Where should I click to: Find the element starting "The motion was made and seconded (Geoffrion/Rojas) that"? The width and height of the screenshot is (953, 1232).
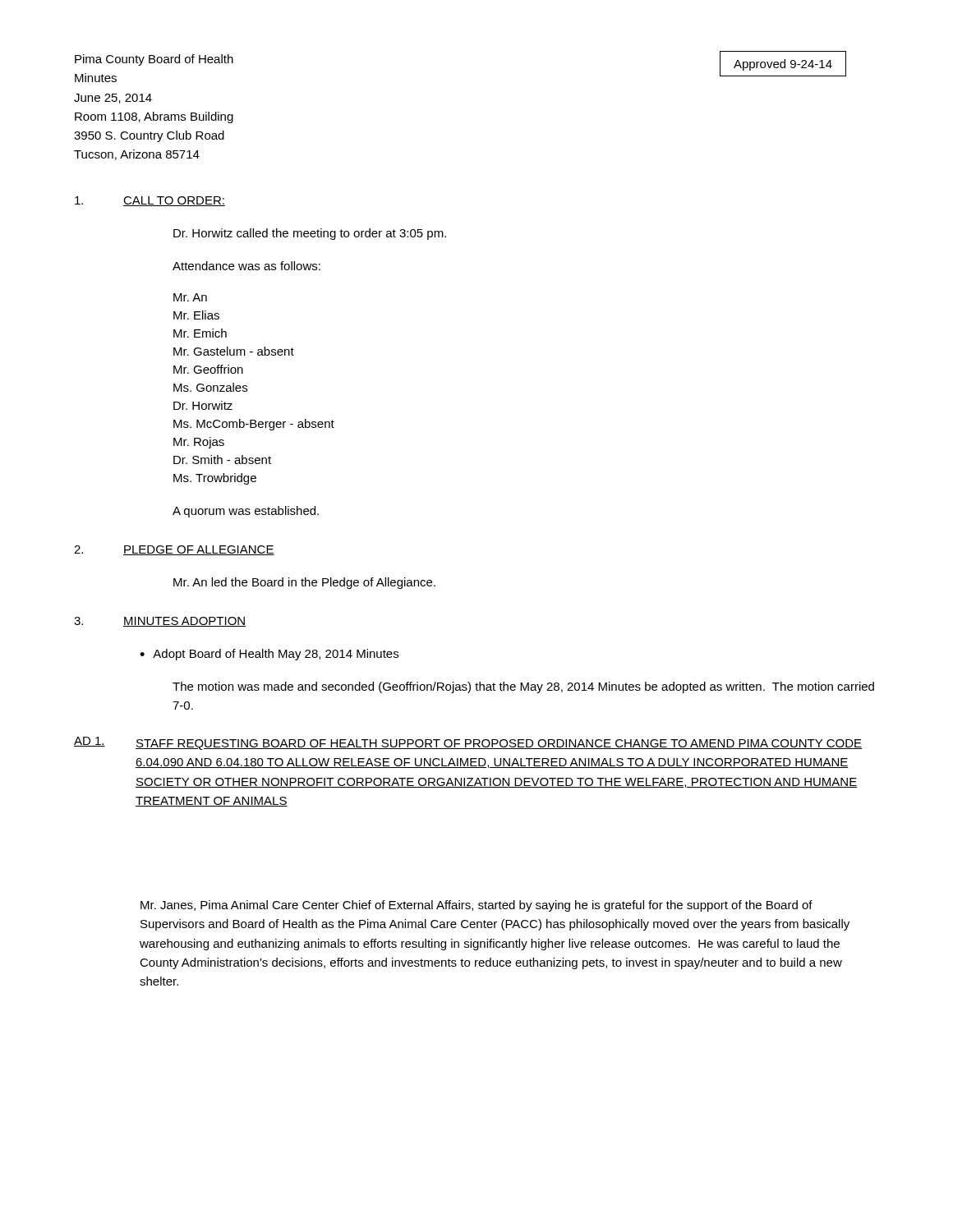point(524,695)
